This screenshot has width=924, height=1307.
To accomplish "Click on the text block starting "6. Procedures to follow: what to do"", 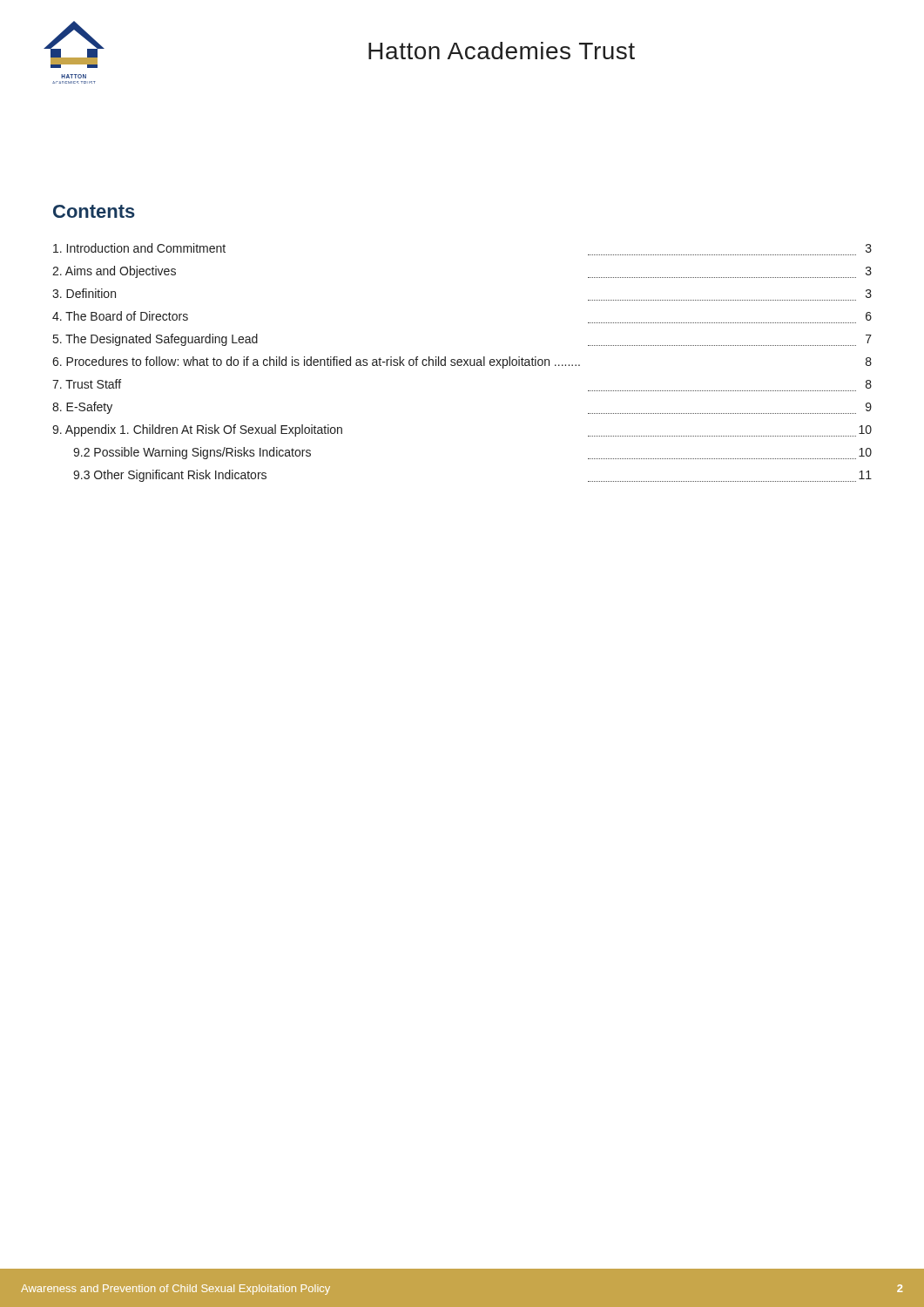I will pyautogui.click(x=462, y=362).
